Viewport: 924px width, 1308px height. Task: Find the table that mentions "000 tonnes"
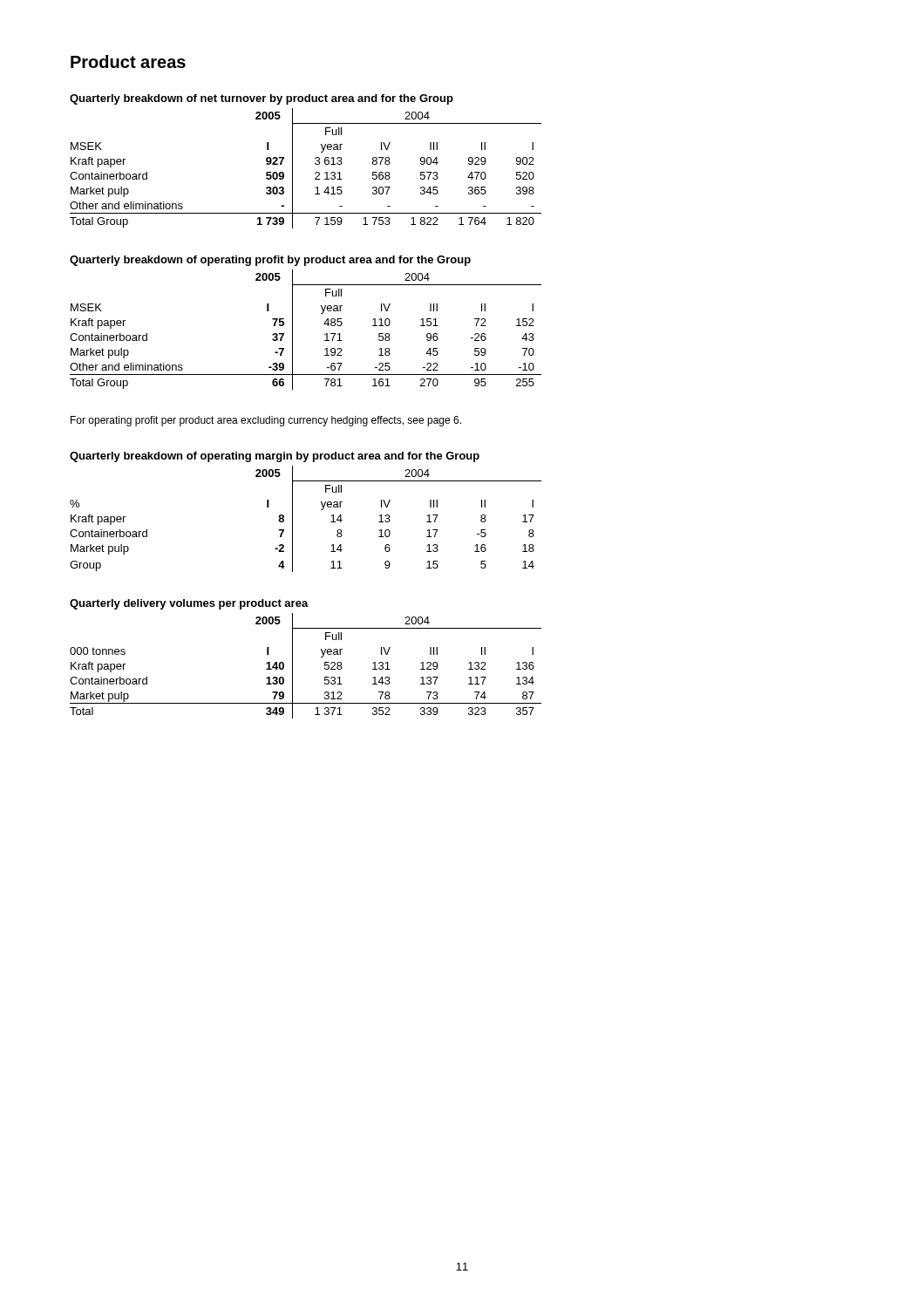pyautogui.click(x=462, y=657)
